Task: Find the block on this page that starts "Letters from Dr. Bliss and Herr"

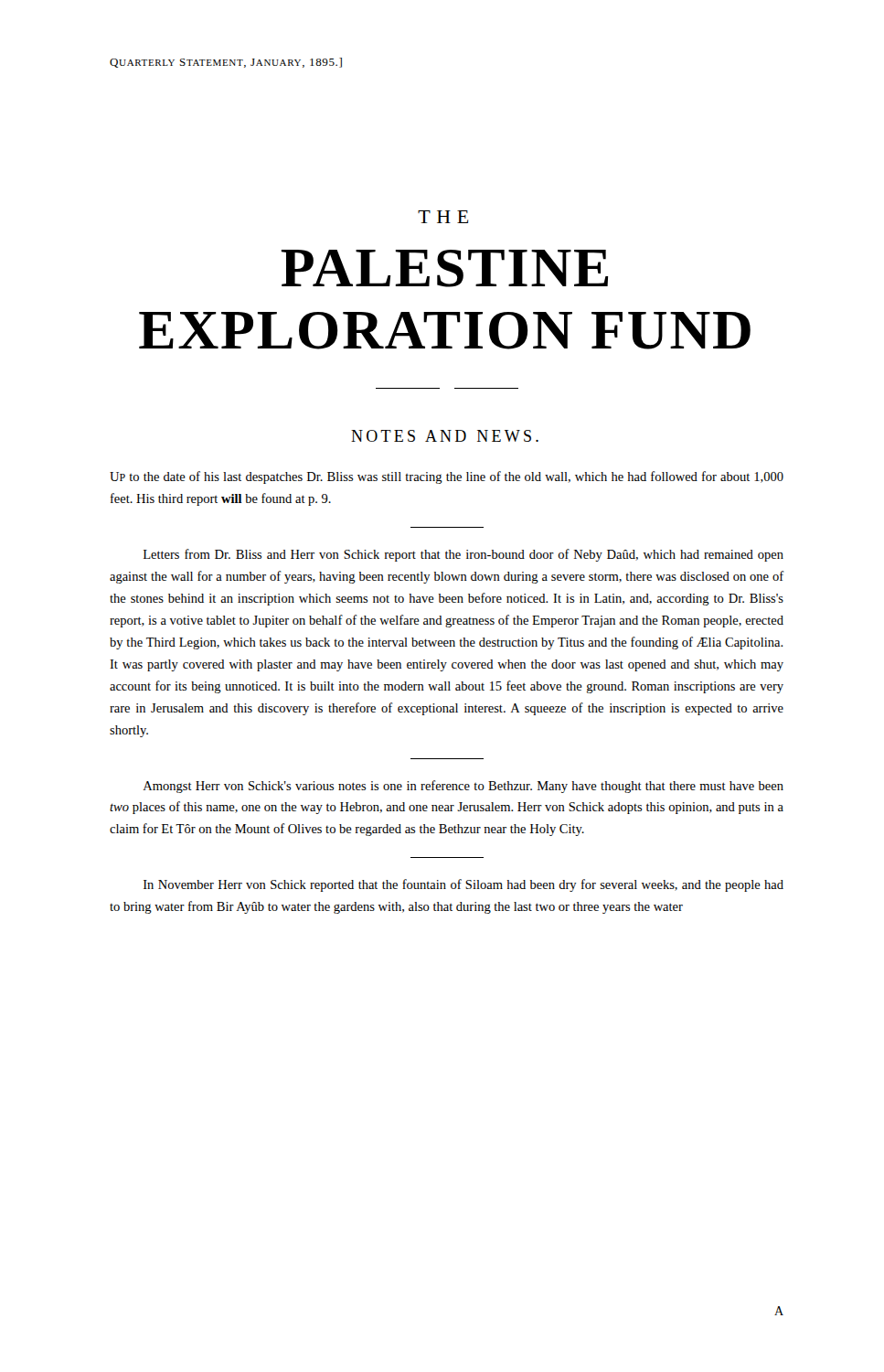Action: coord(447,643)
